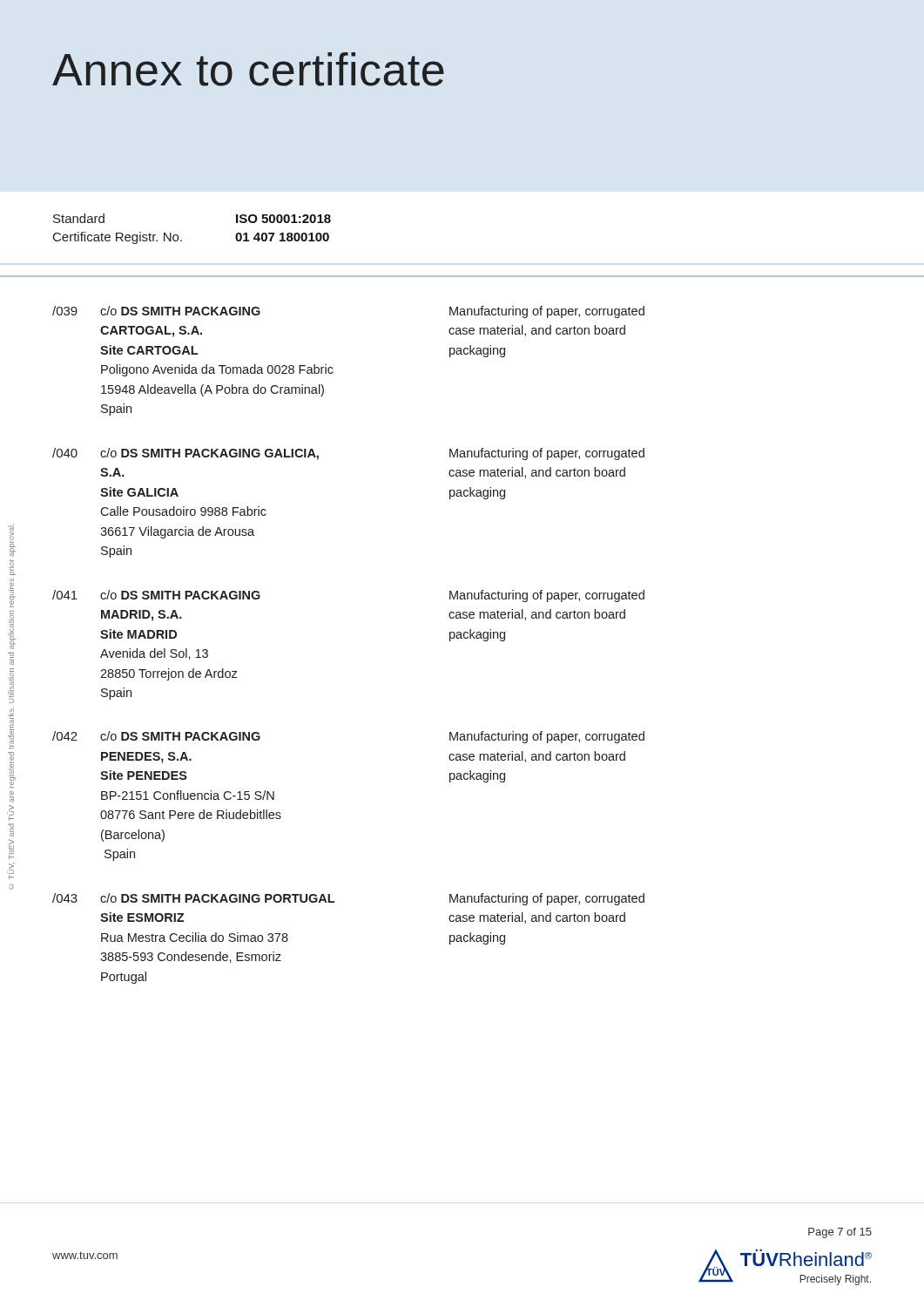
Task: Find the region starting "Annex to certificate"
Action: coord(249,70)
